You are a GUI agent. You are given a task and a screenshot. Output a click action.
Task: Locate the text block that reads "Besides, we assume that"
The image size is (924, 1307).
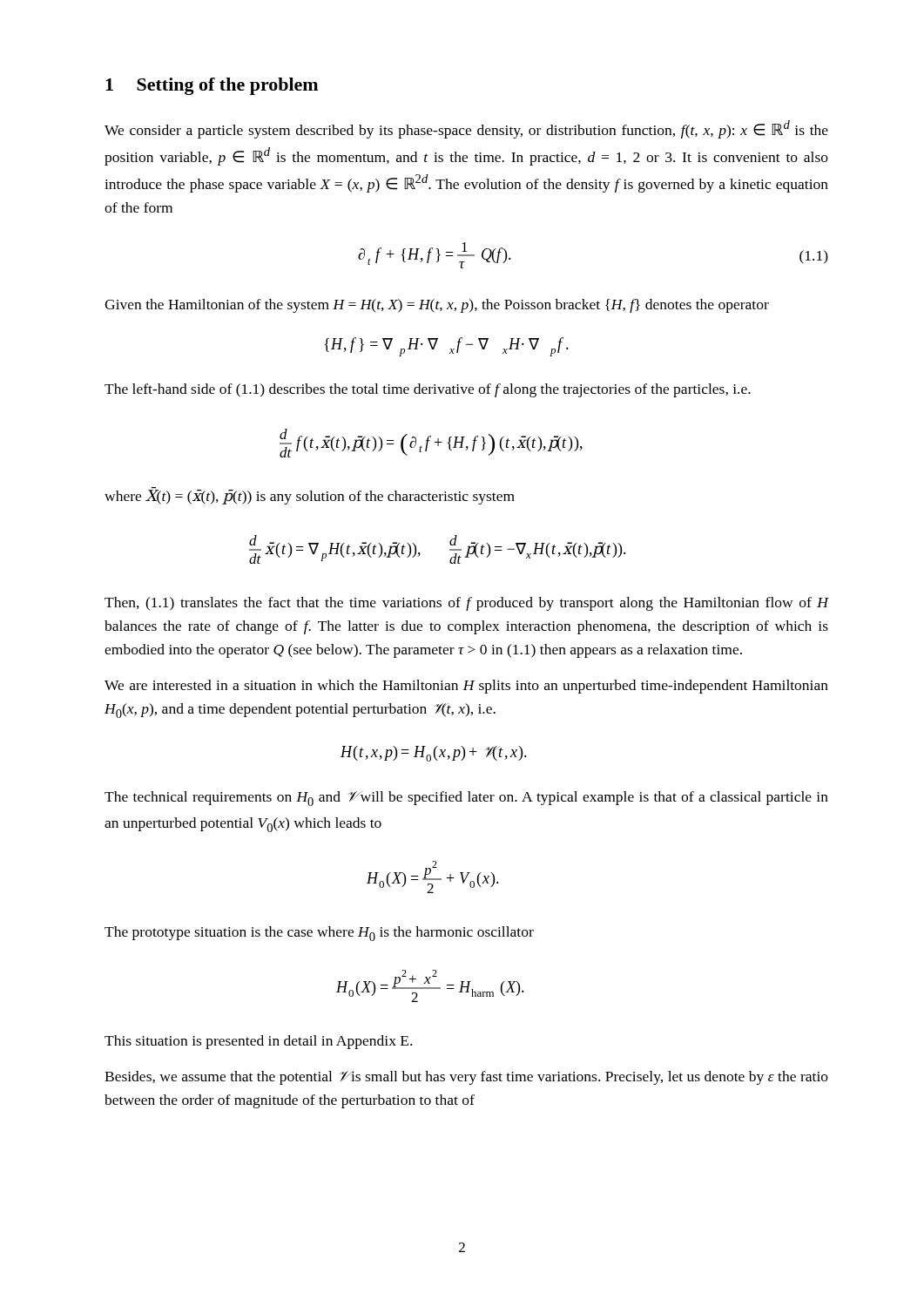466,1088
